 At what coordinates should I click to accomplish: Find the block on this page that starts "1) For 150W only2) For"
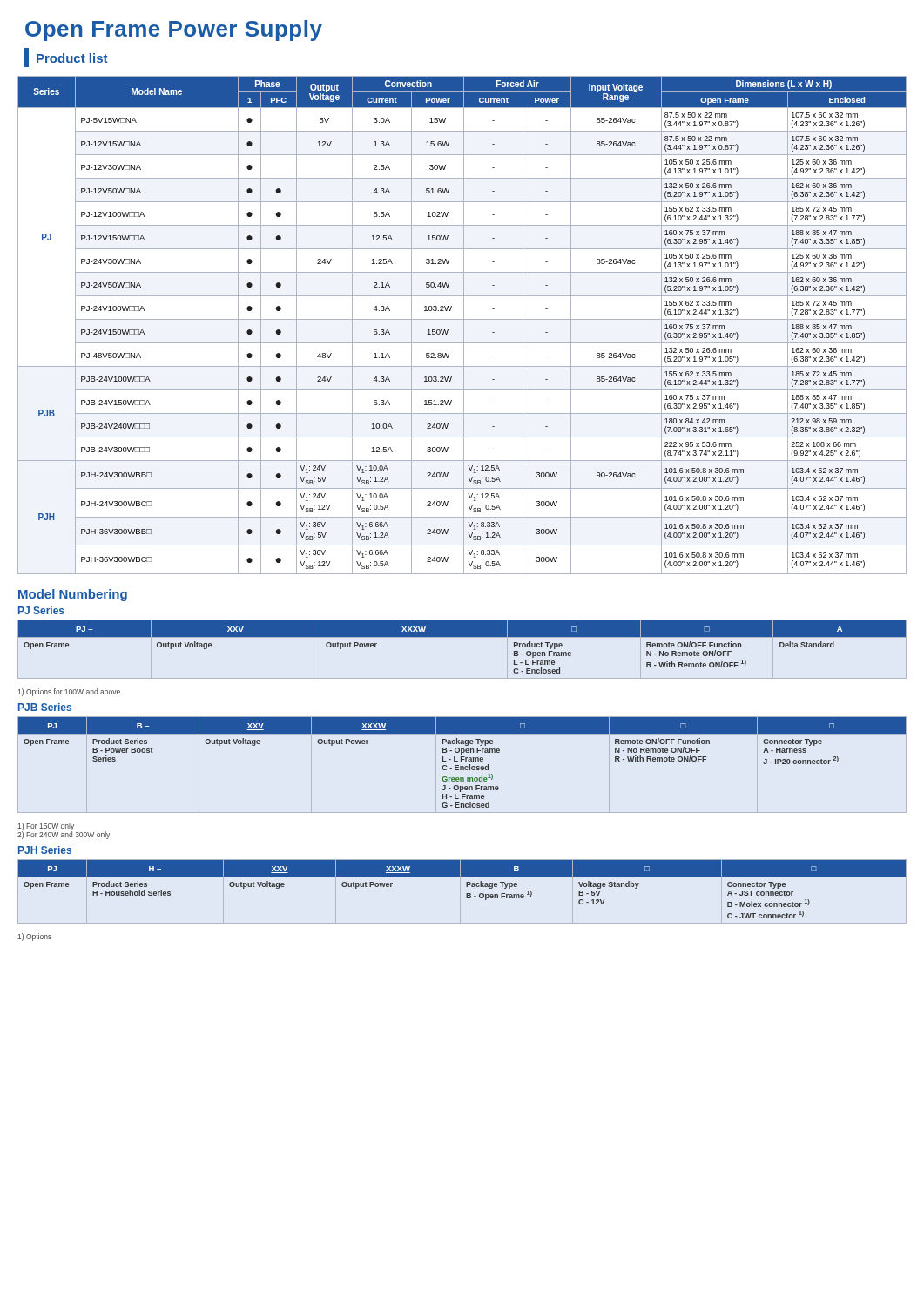pyautogui.click(x=64, y=830)
